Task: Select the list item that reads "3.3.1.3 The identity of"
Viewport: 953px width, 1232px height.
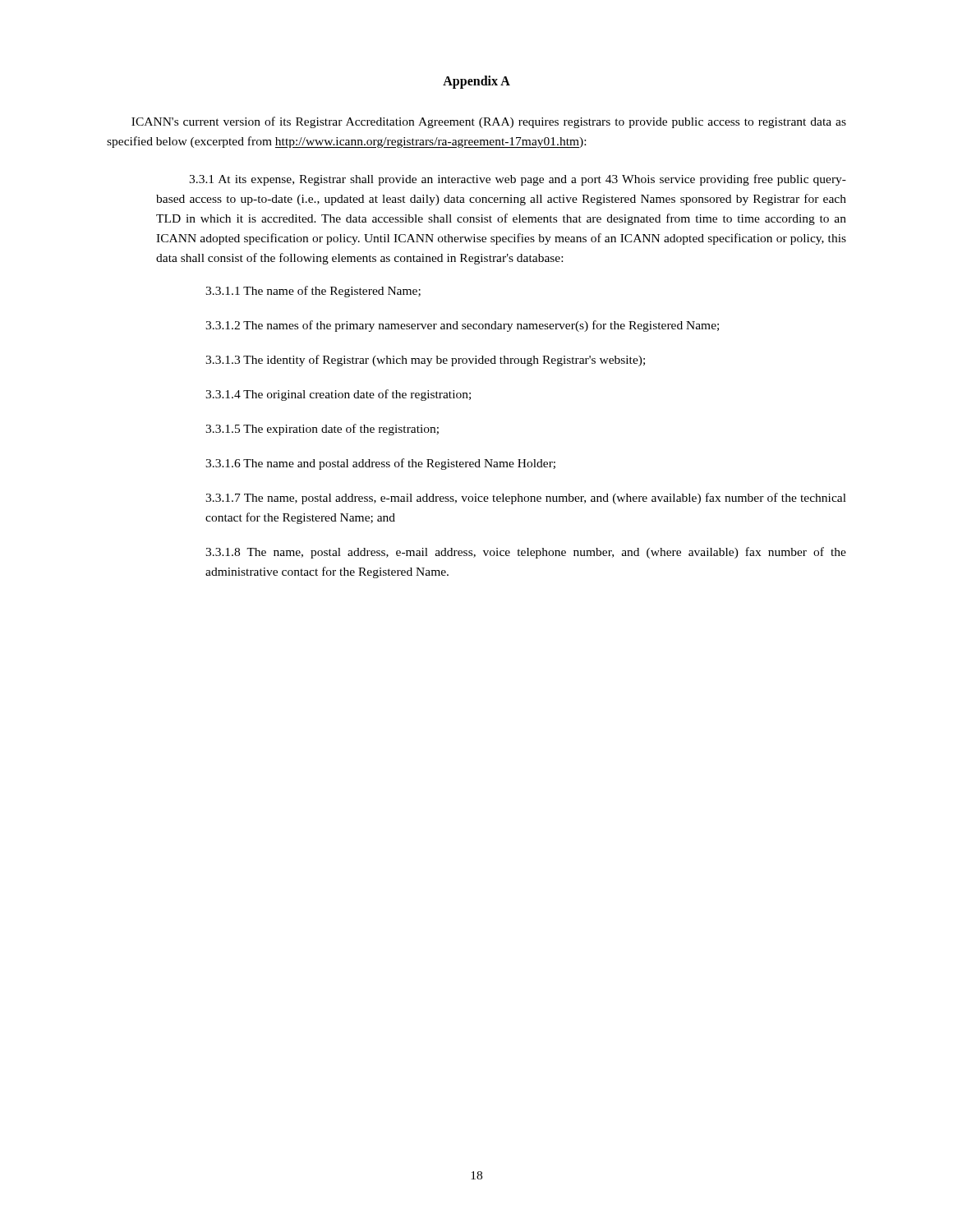Action: click(x=426, y=359)
